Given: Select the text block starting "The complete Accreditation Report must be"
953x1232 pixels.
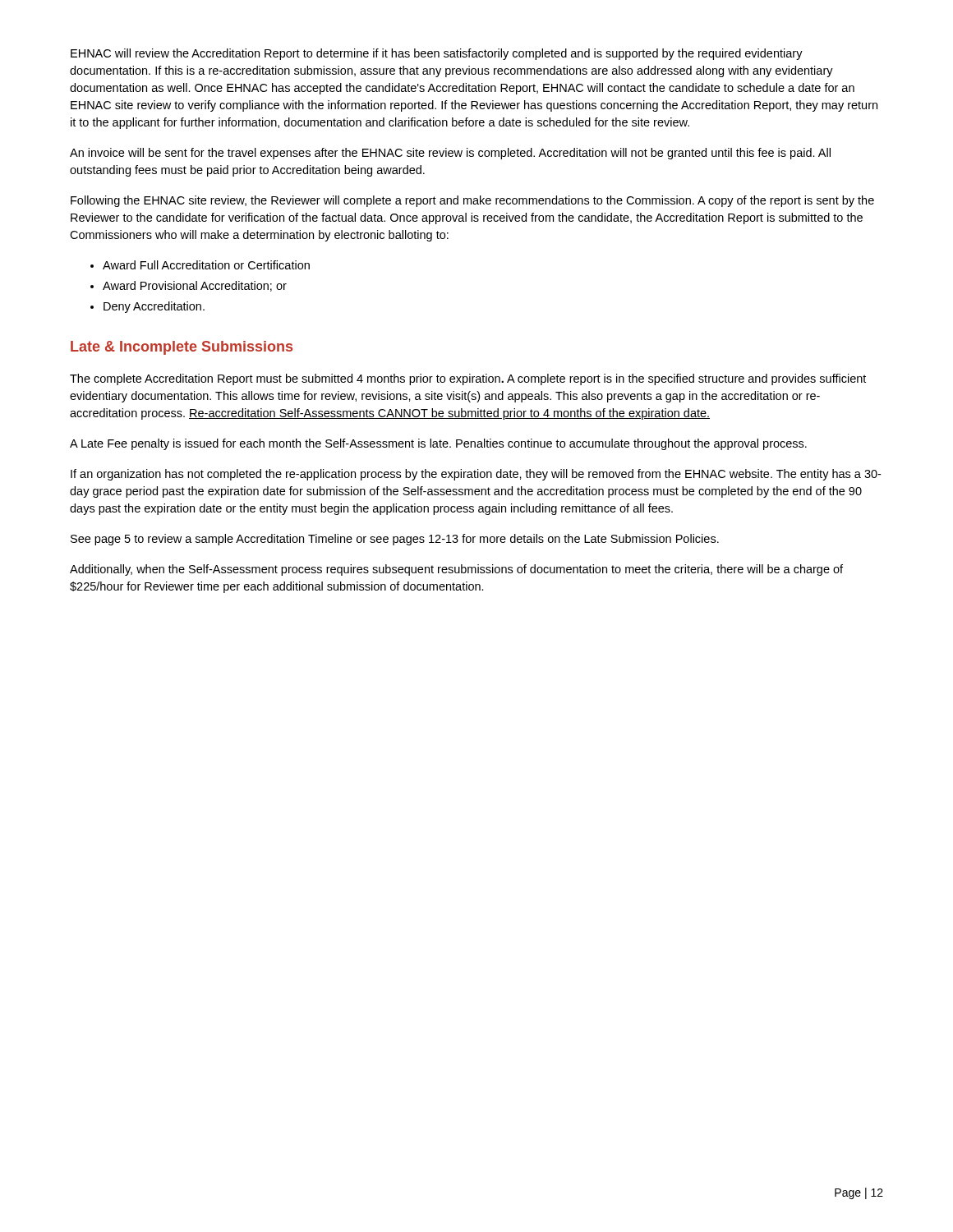Looking at the screenshot, I should click(x=468, y=396).
